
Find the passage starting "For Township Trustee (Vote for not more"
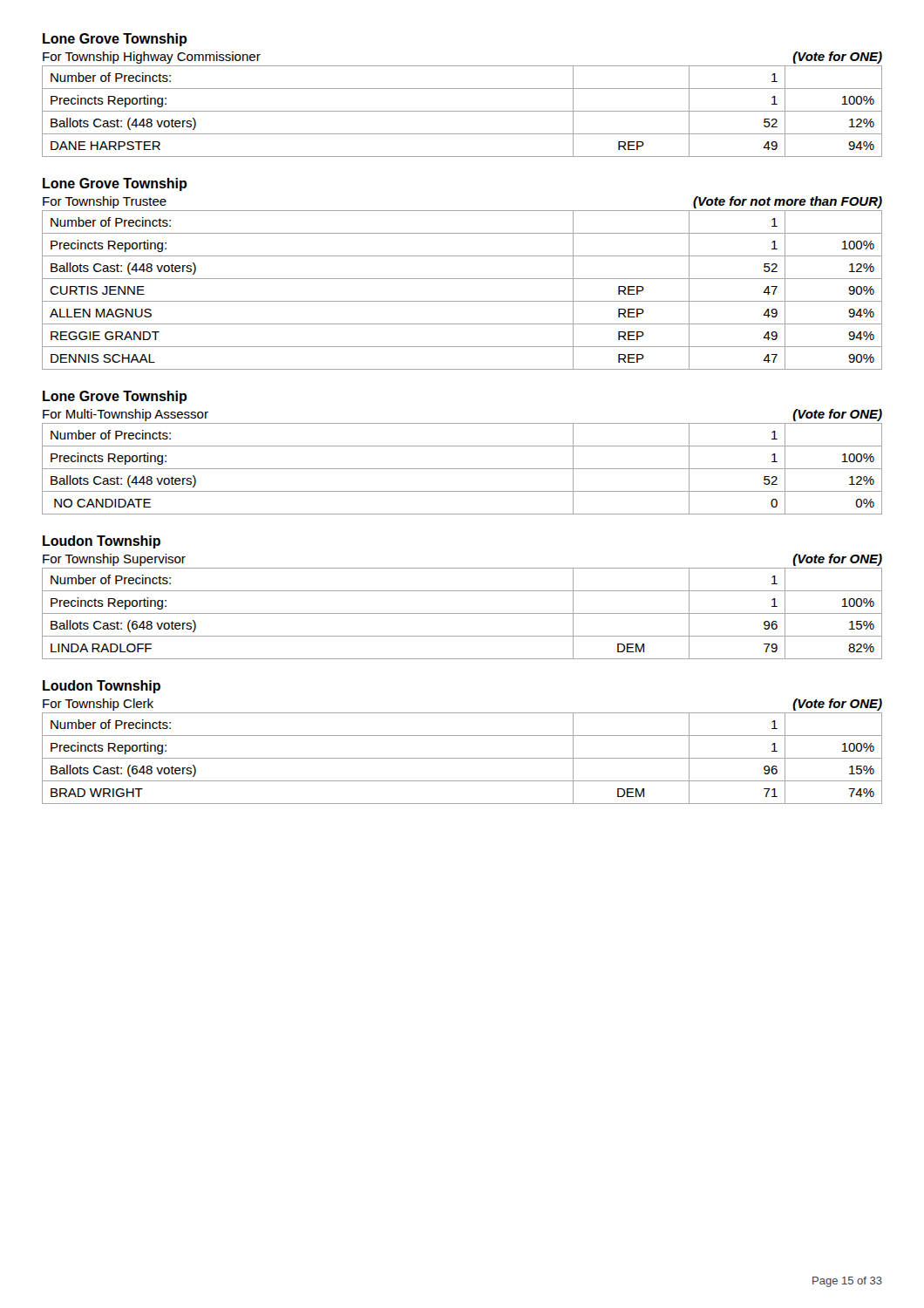tap(462, 201)
